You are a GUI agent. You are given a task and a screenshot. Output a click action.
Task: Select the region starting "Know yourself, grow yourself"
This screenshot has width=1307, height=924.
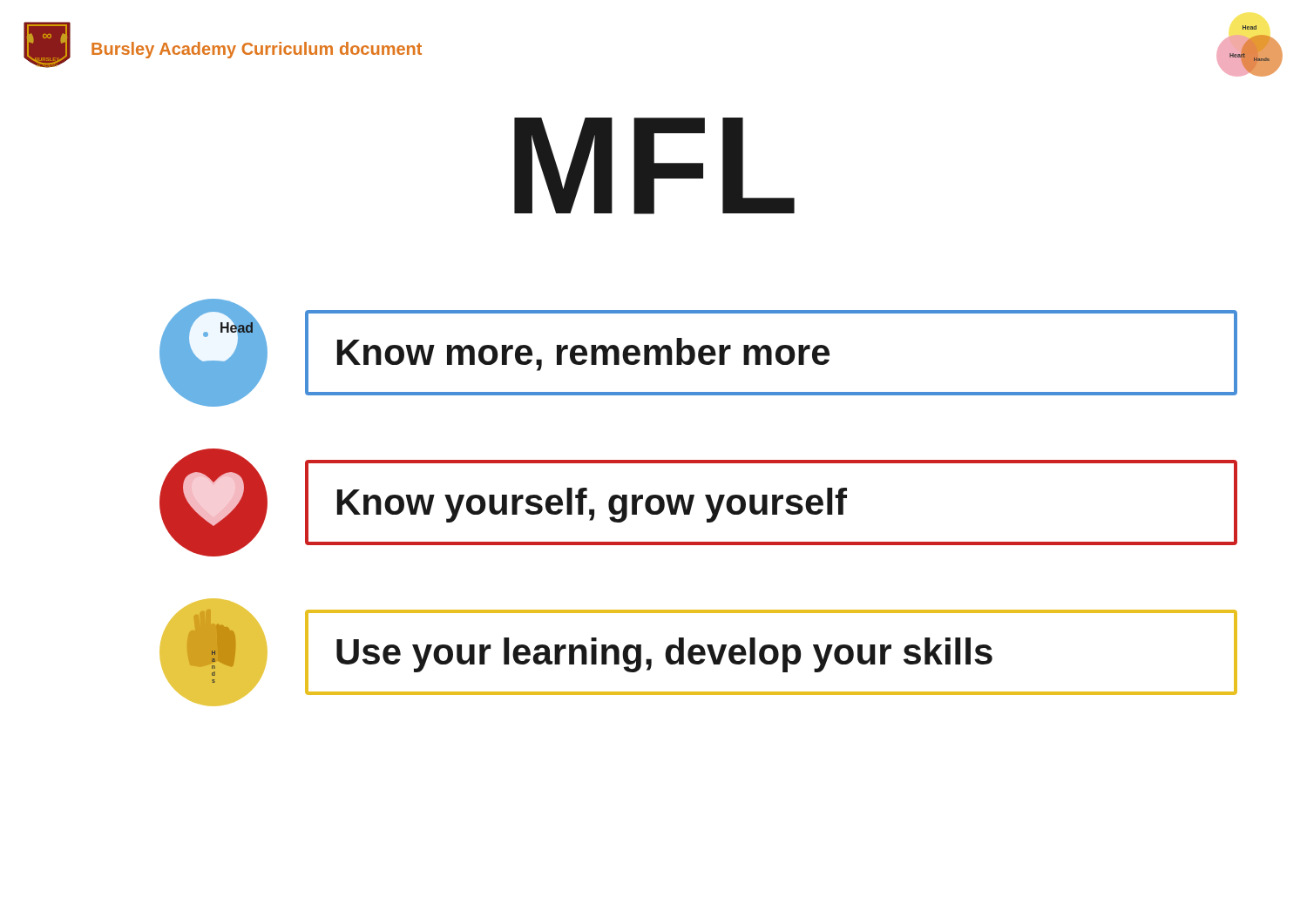click(591, 502)
